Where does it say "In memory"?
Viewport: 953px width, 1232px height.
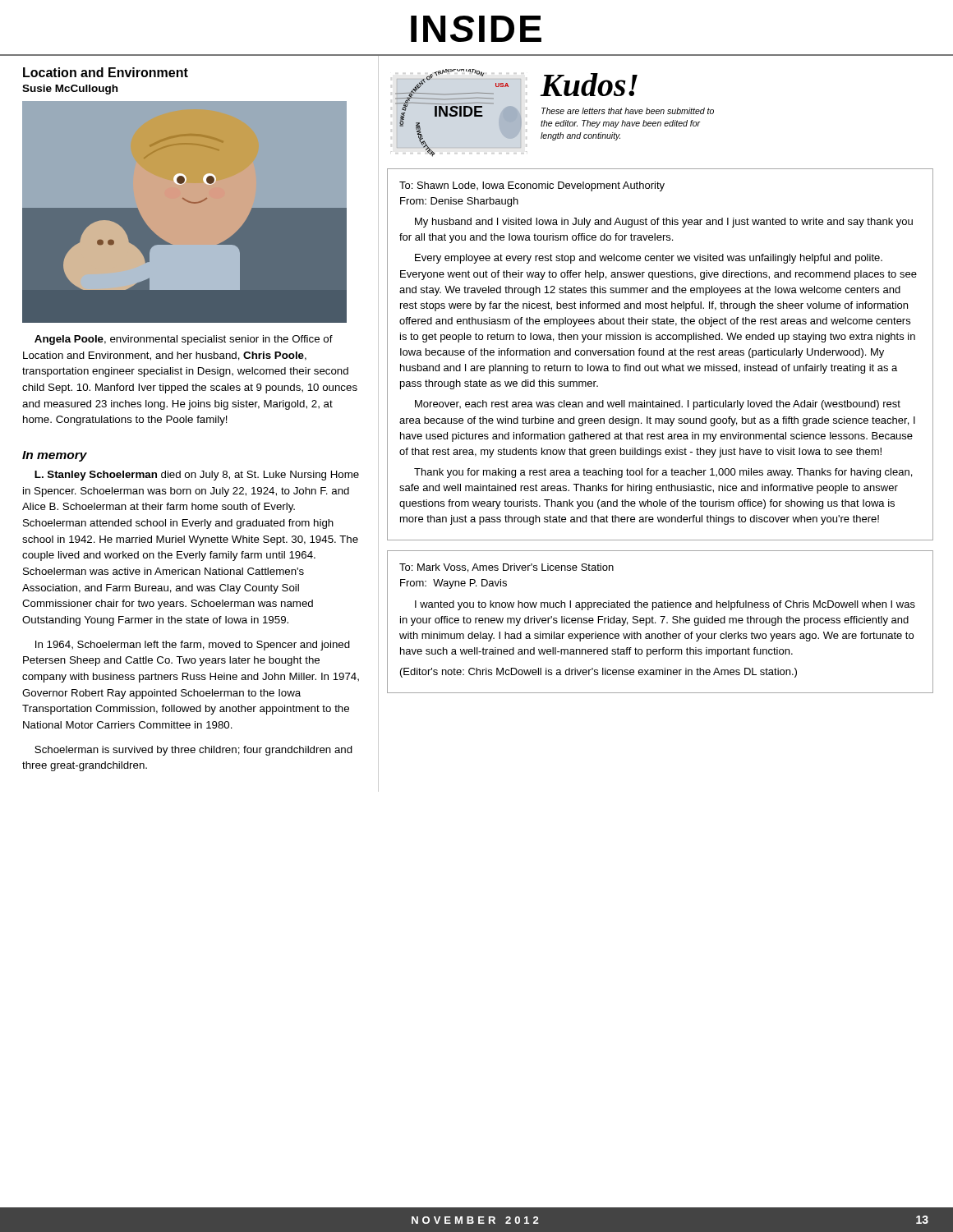pyautogui.click(x=54, y=455)
